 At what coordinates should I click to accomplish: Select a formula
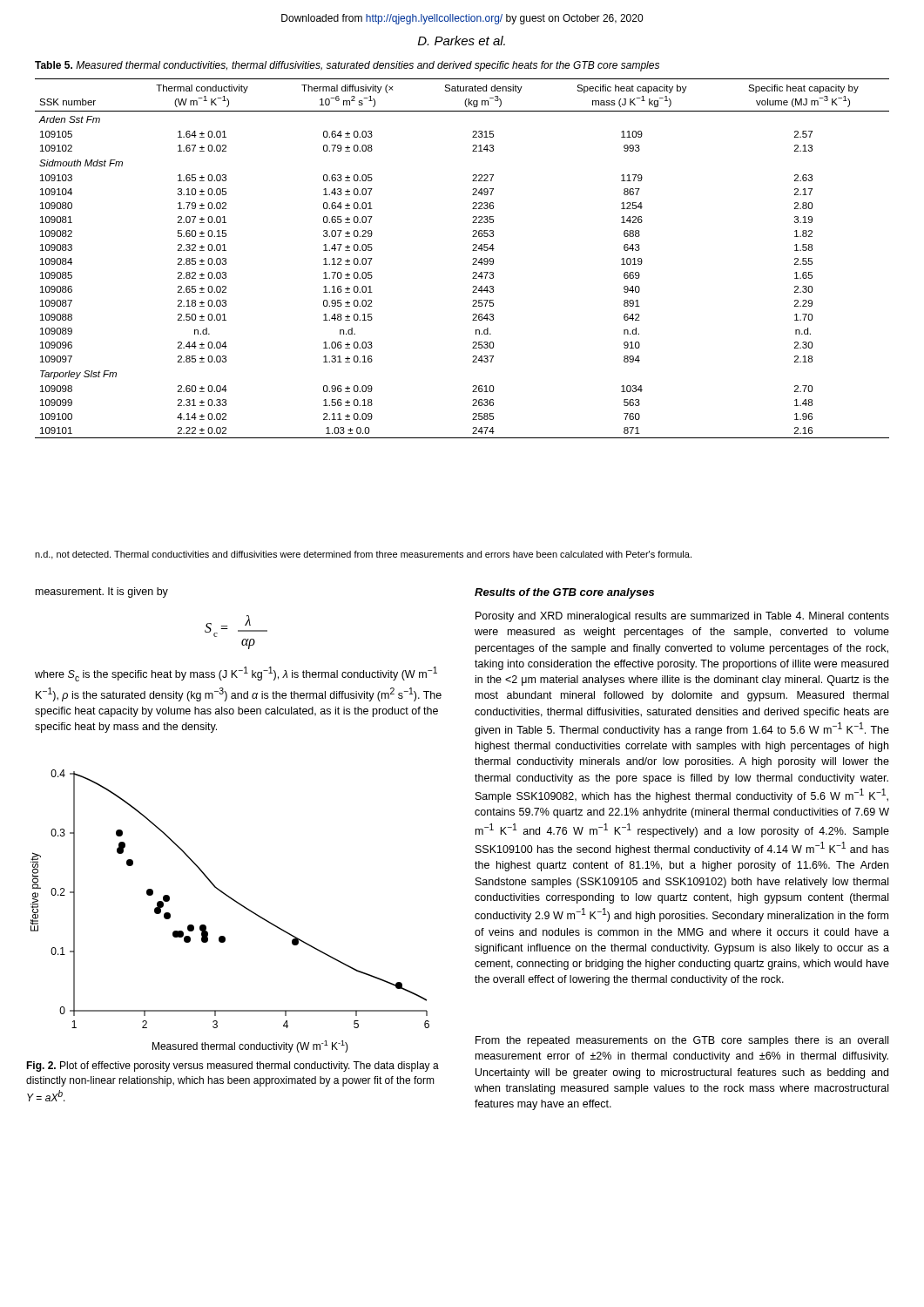pyautogui.click(x=240, y=631)
